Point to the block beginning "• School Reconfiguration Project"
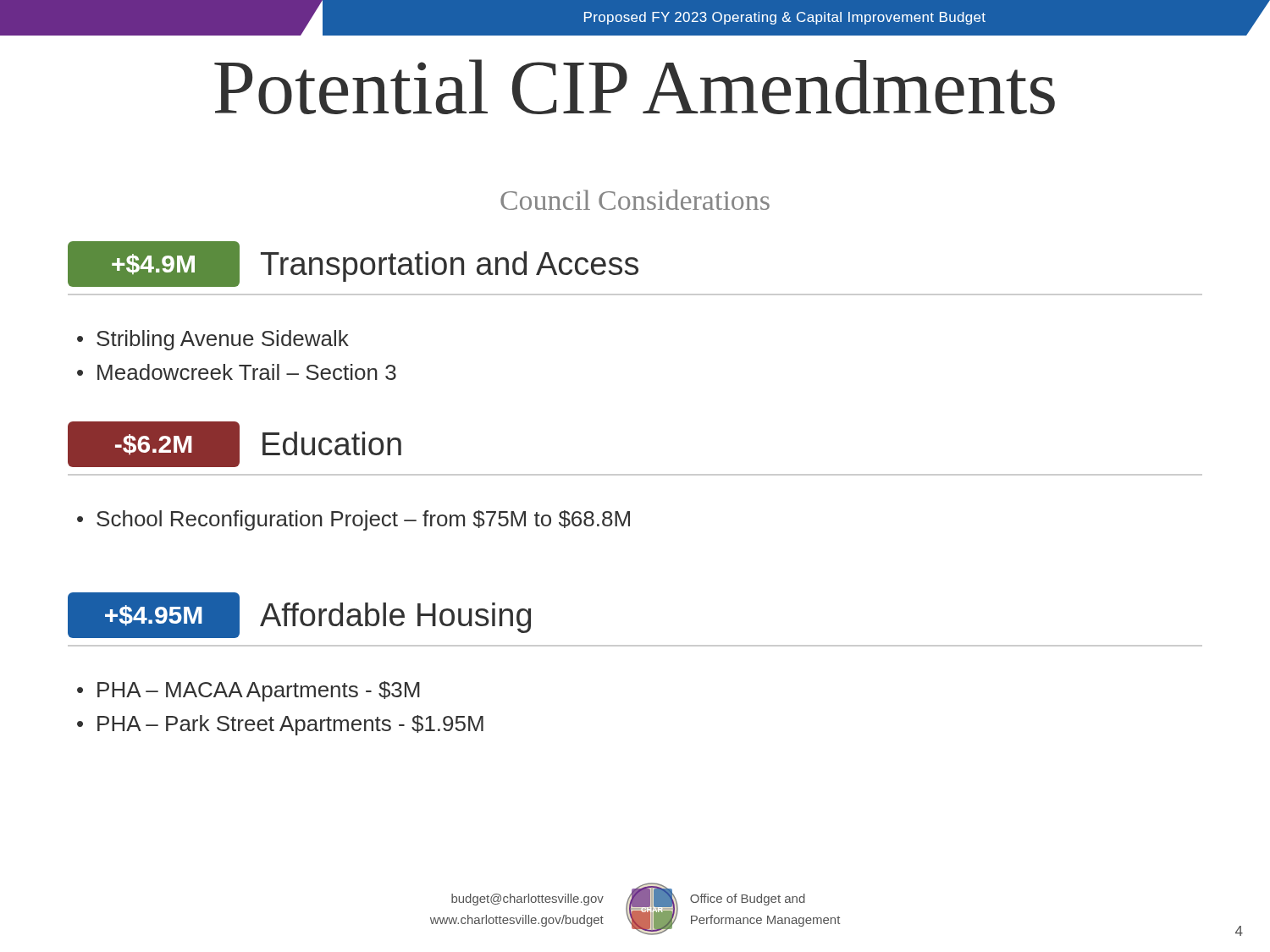Screen dimensions: 952x1270 pos(354,519)
